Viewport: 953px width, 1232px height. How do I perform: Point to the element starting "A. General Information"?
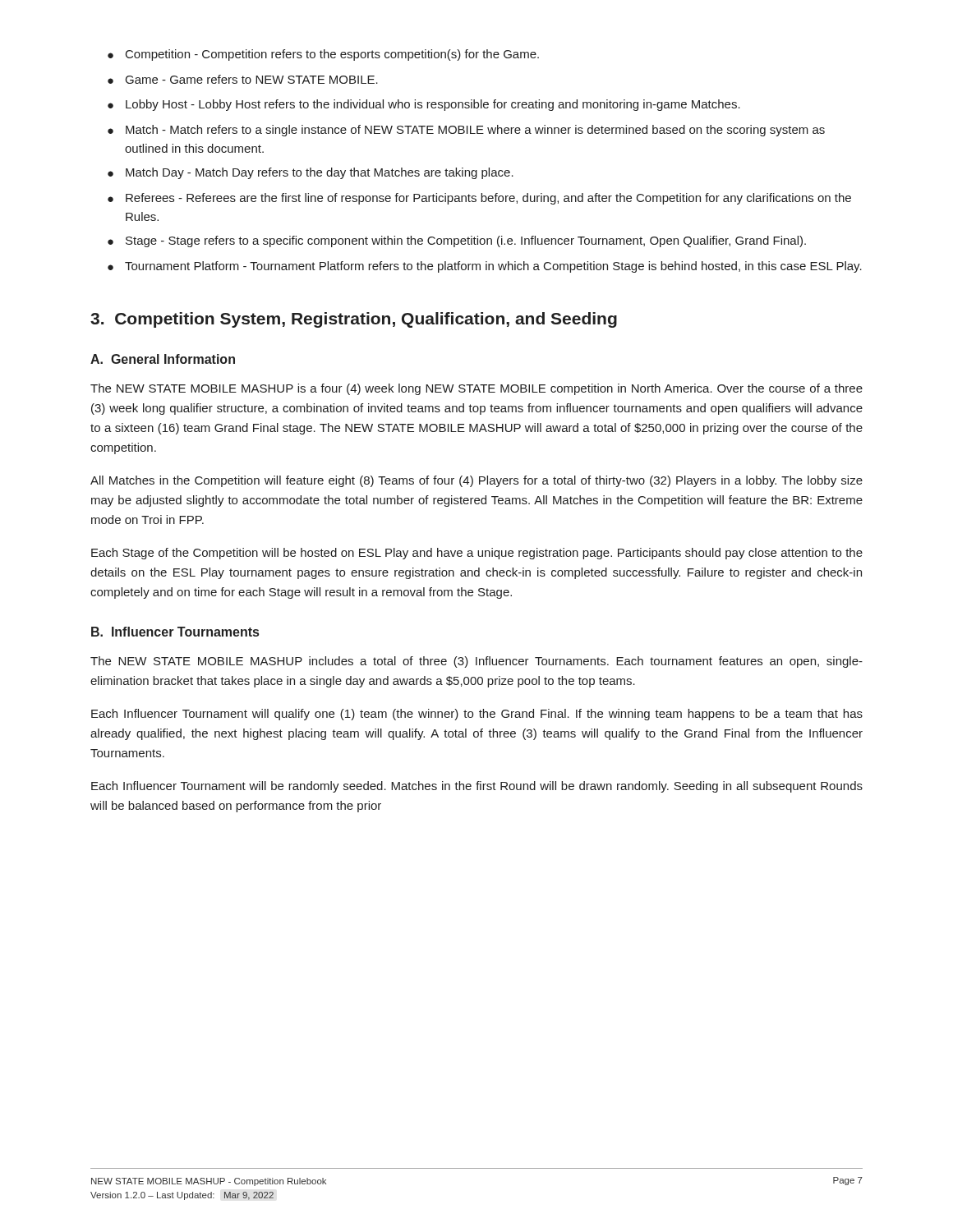point(163,360)
